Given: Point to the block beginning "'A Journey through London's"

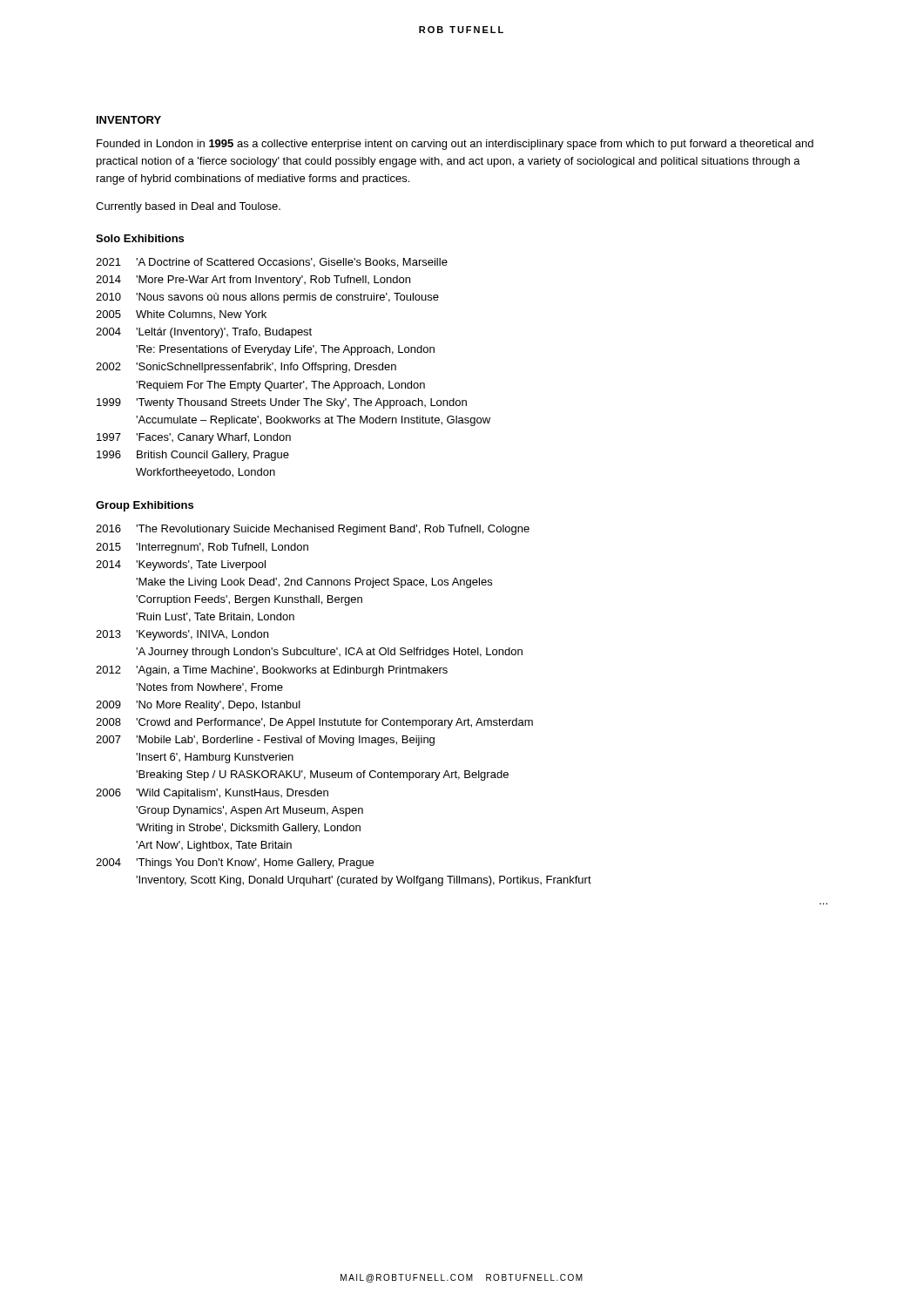Looking at the screenshot, I should (x=462, y=652).
